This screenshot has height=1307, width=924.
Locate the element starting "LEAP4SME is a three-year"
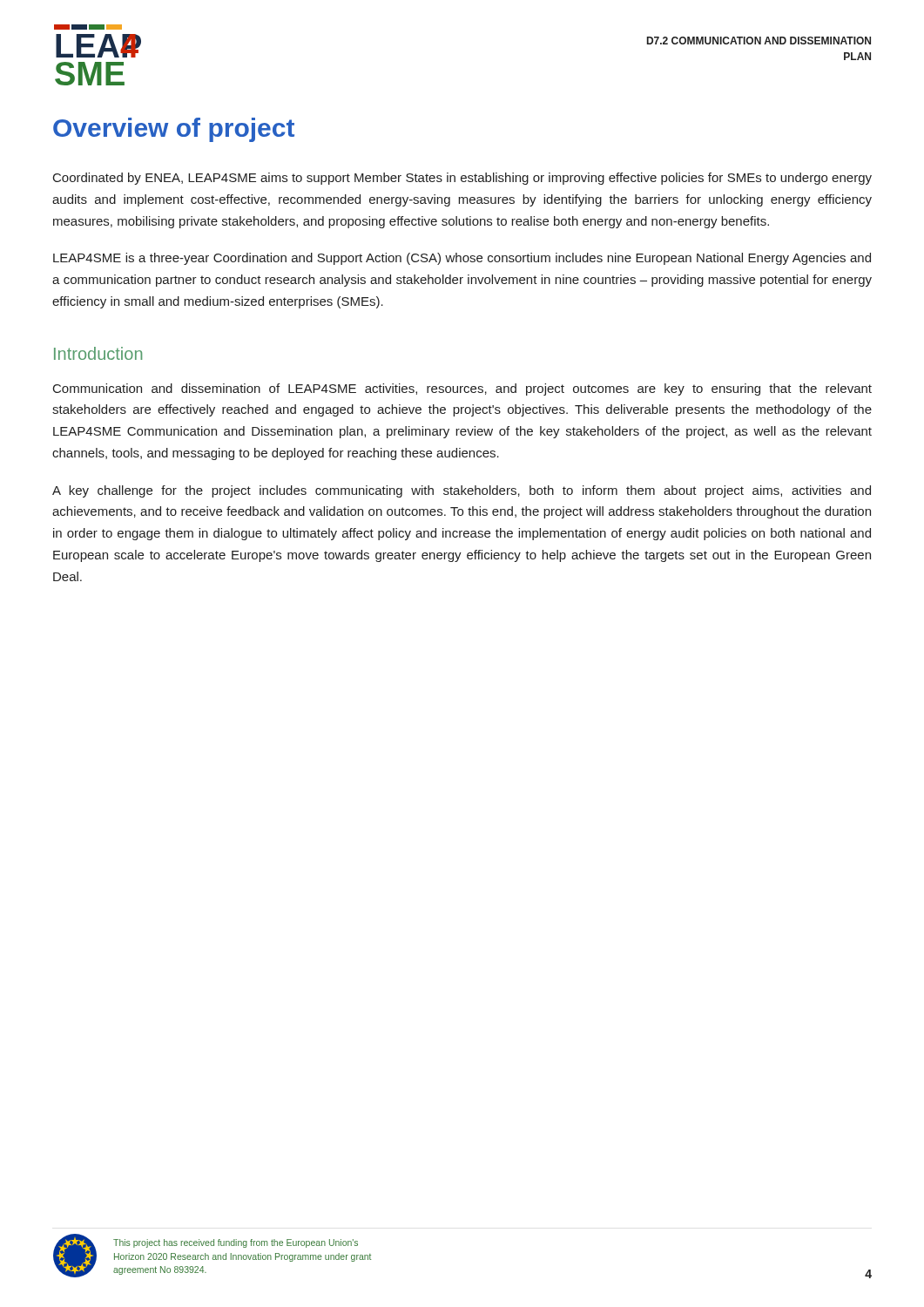coord(462,279)
